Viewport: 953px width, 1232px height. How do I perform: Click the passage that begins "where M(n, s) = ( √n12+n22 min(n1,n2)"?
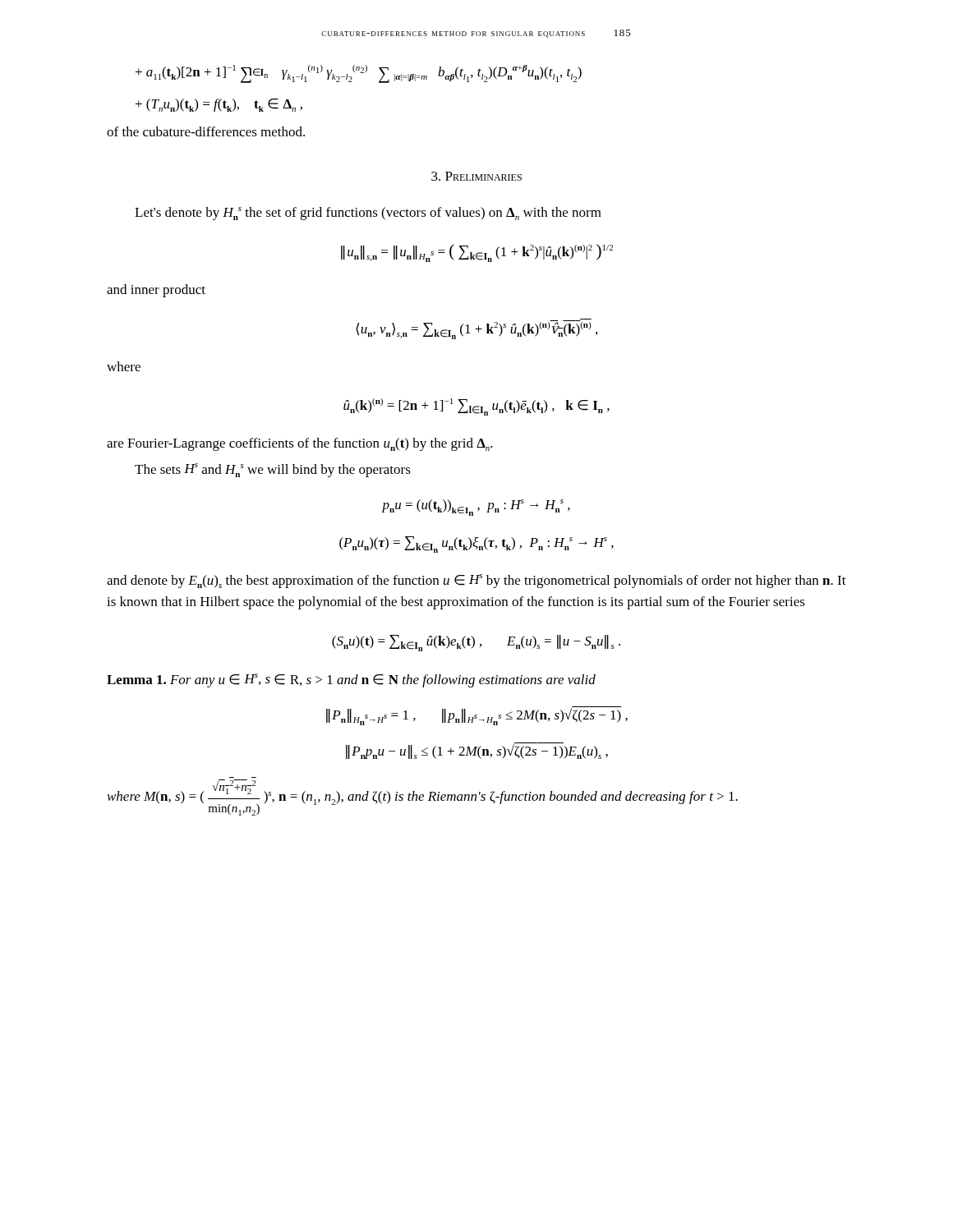click(x=423, y=798)
